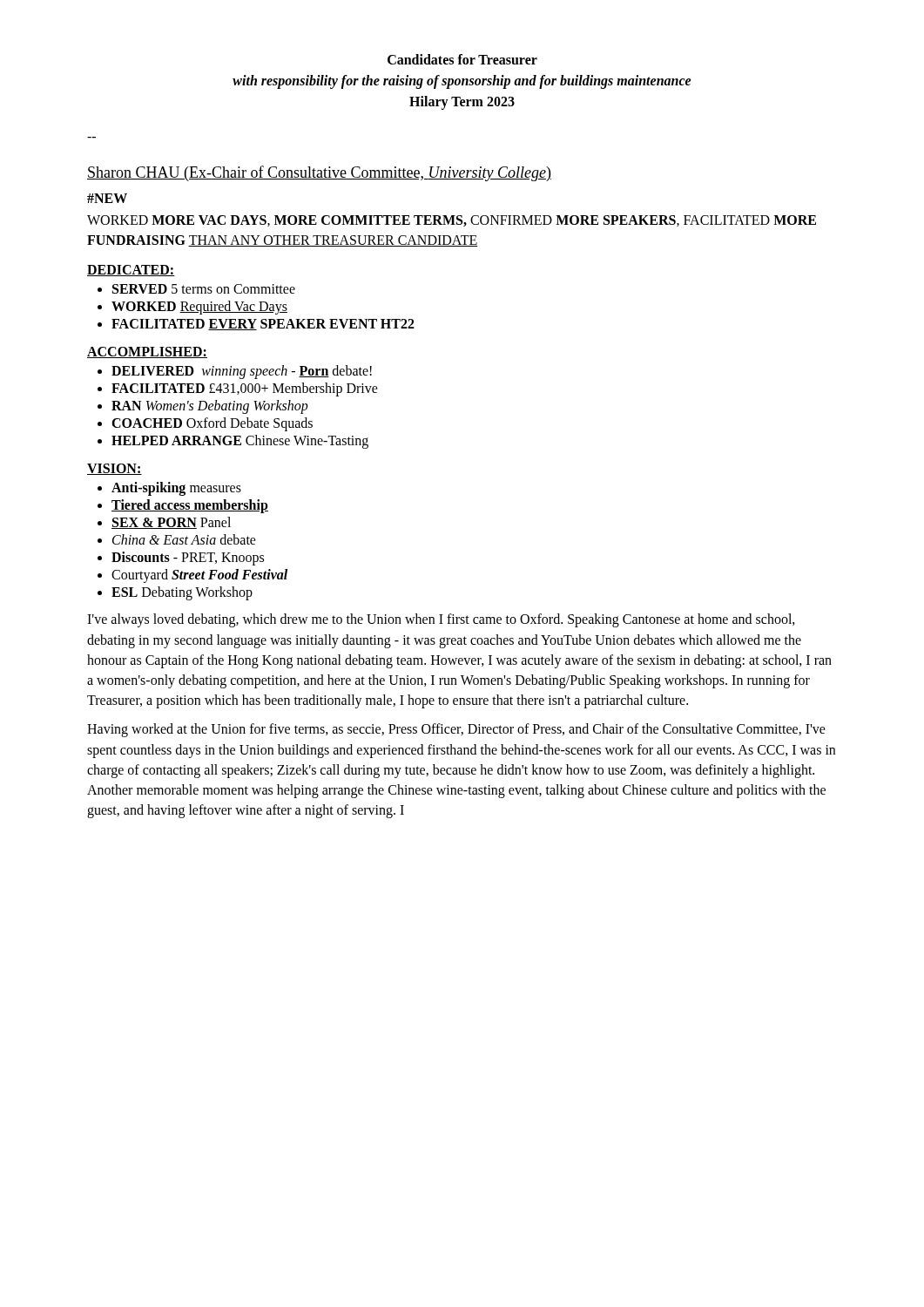Viewport: 924px width, 1307px height.
Task: Find the list item with the text "SERVED 5 terms"
Action: (203, 289)
